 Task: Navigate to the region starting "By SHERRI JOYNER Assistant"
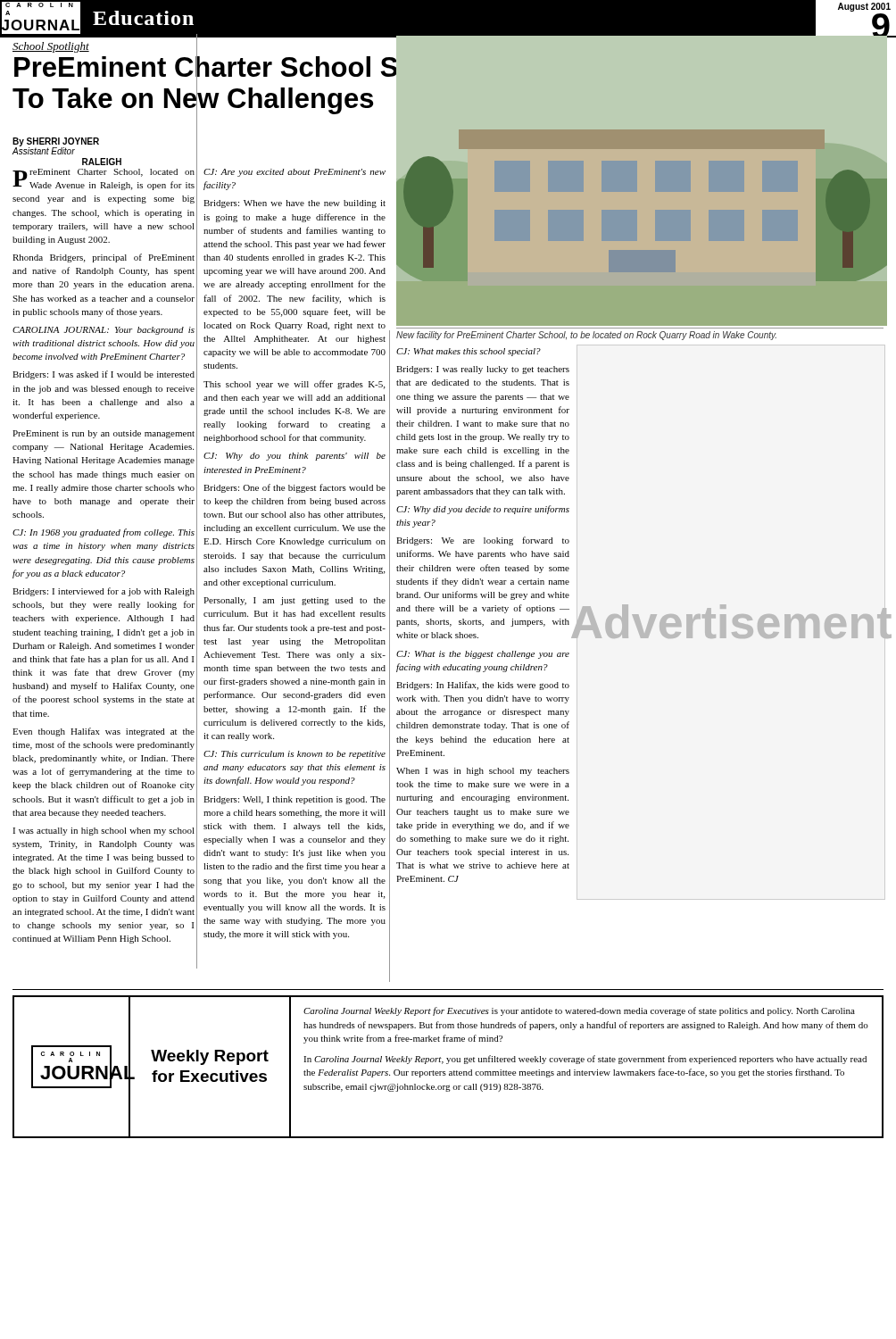coord(102,146)
